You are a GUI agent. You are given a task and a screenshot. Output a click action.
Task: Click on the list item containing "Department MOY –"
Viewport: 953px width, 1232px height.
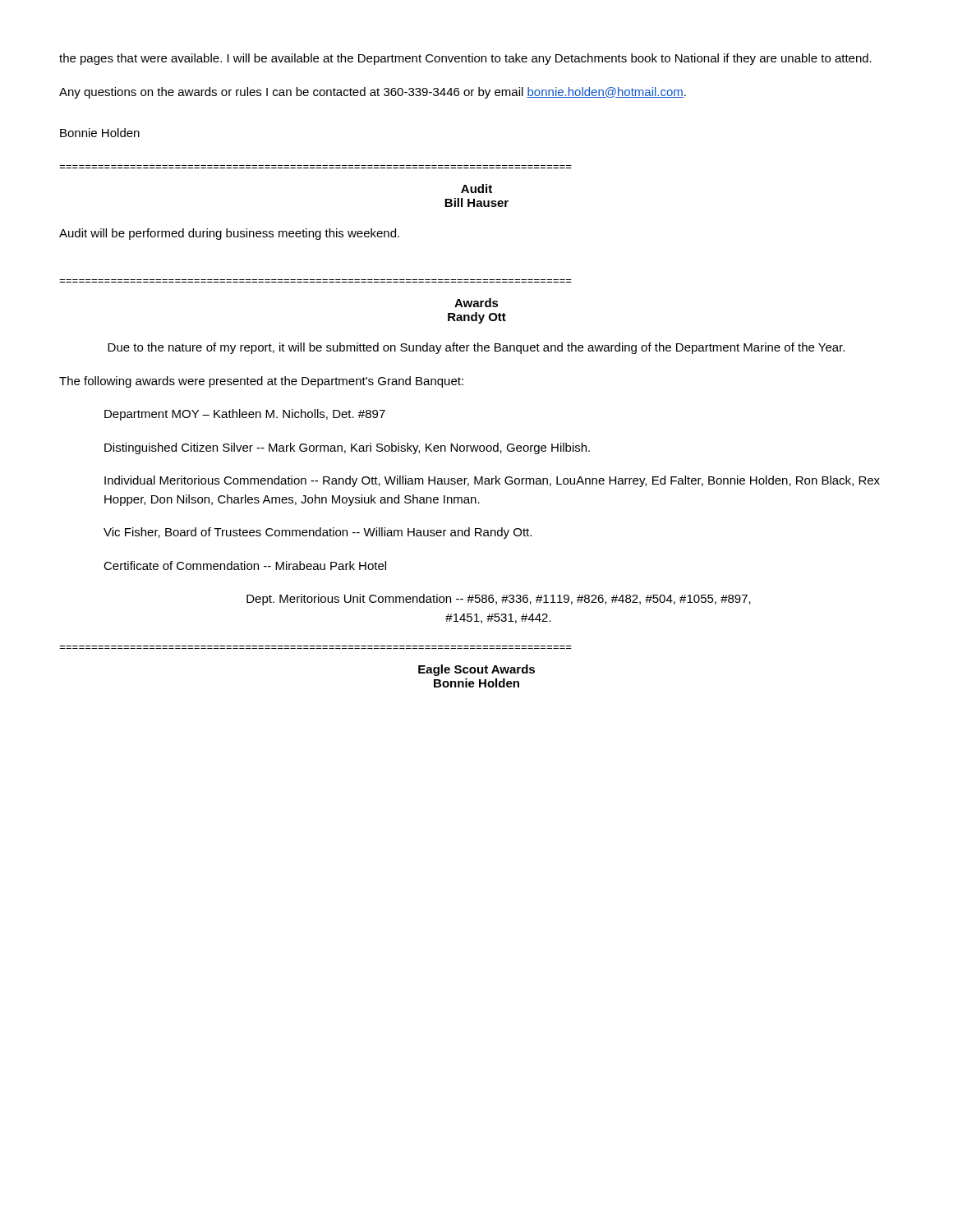point(244,414)
